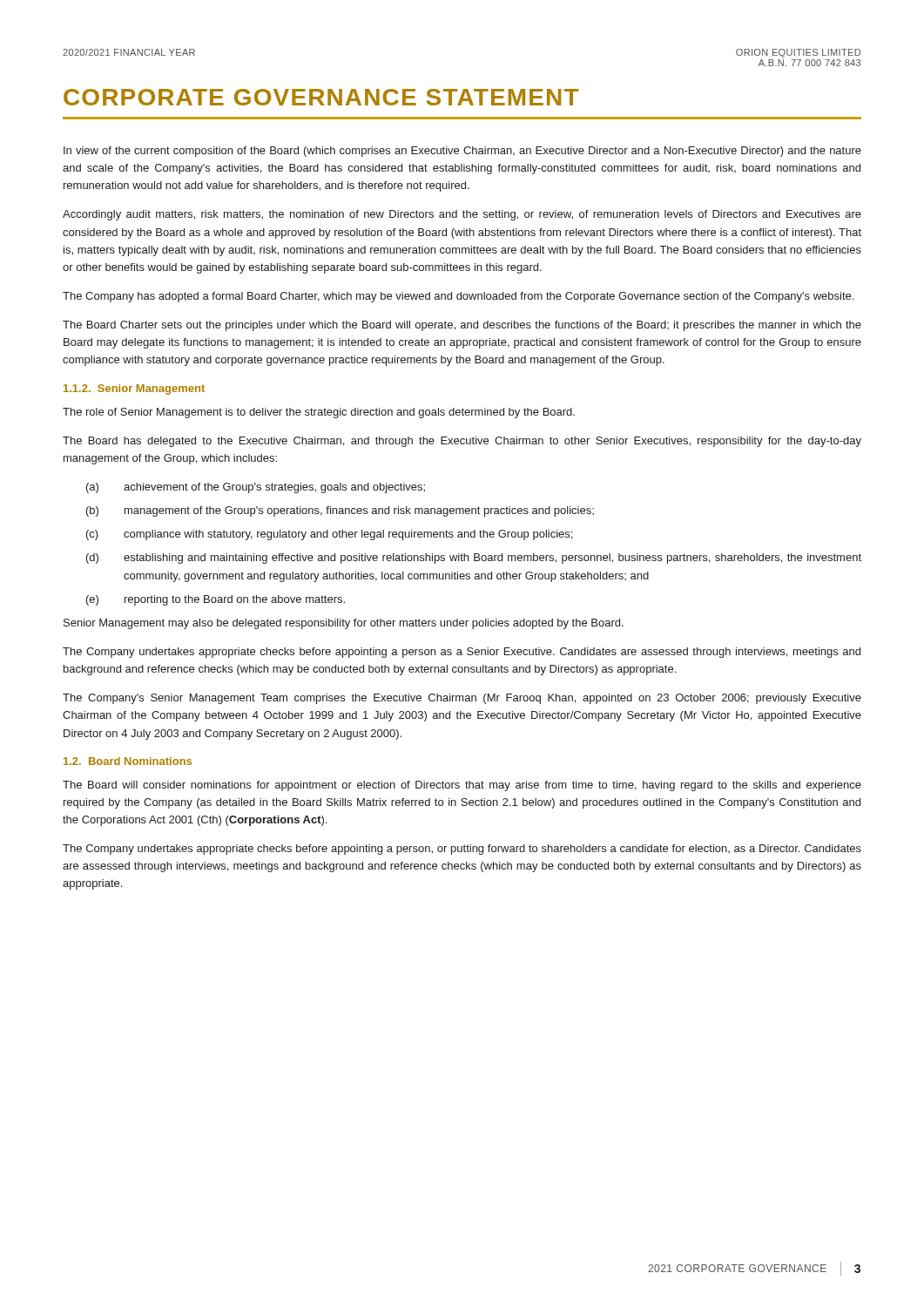
Task: Click on the text block that says "Senior Management may also be"
Action: (343, 622)
